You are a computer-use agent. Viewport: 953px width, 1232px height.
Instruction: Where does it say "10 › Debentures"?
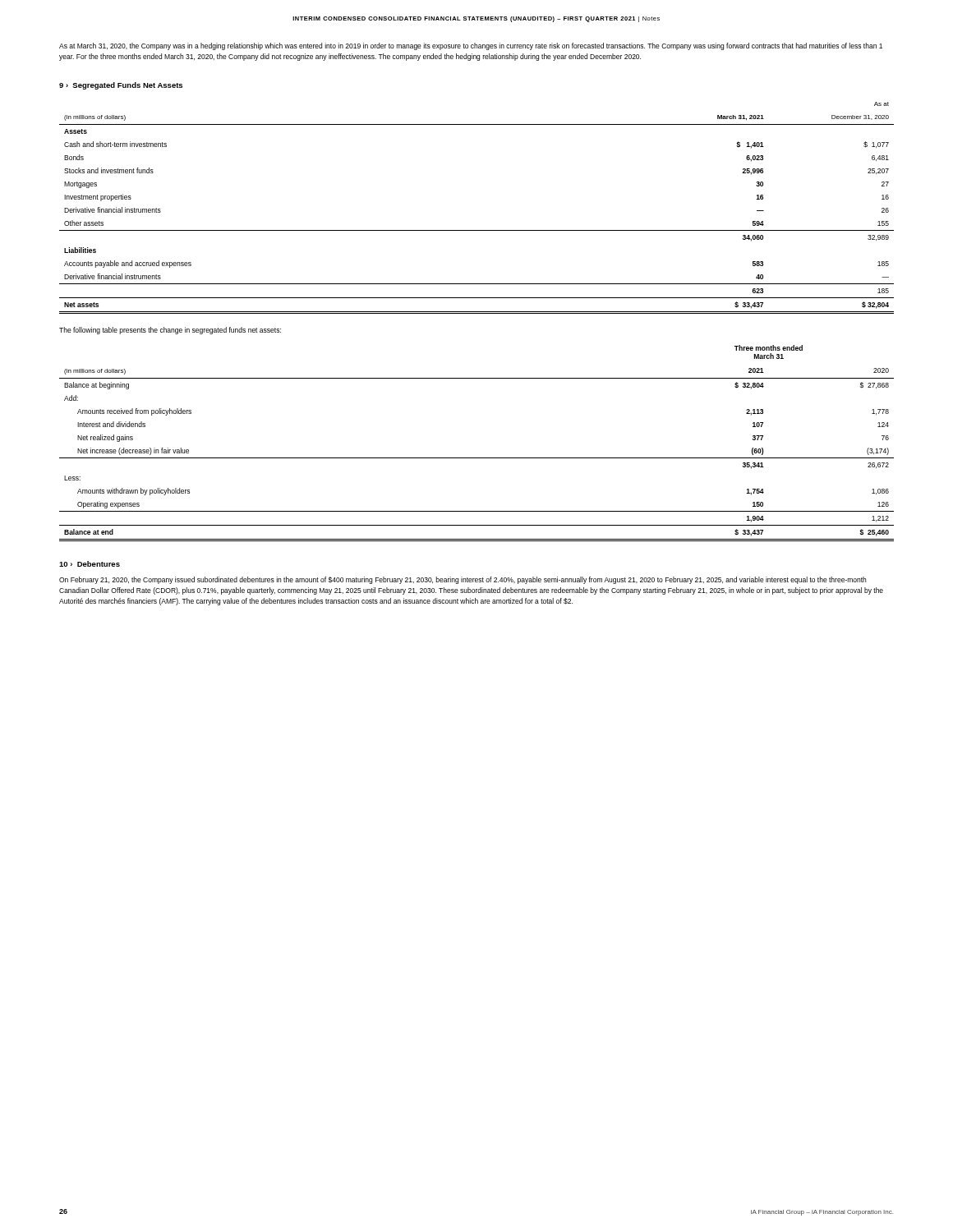[90, 564]
